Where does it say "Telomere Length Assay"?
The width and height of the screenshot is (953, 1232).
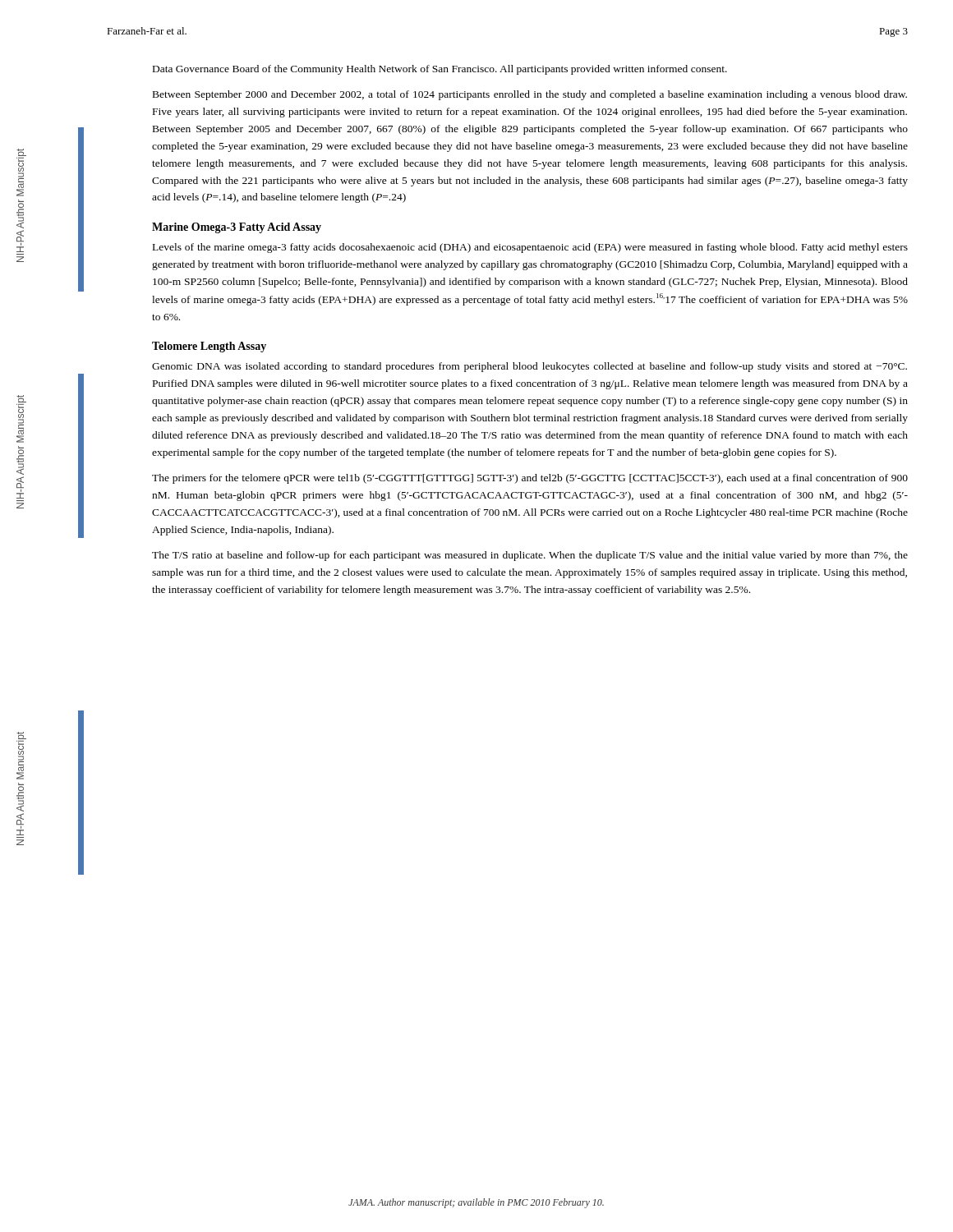pos(209,347)
